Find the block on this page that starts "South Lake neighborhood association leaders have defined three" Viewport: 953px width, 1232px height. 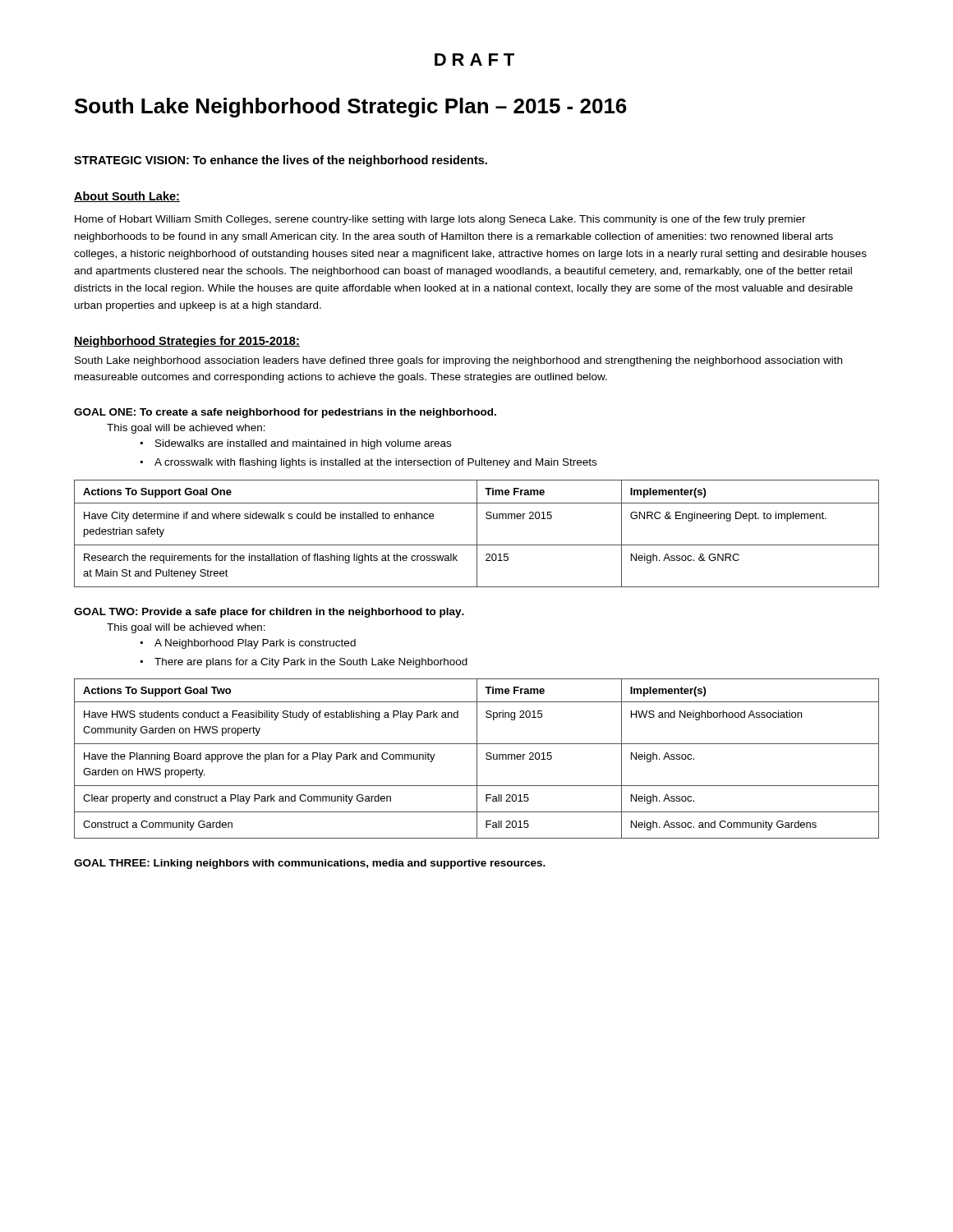click(x=458, y=368)
